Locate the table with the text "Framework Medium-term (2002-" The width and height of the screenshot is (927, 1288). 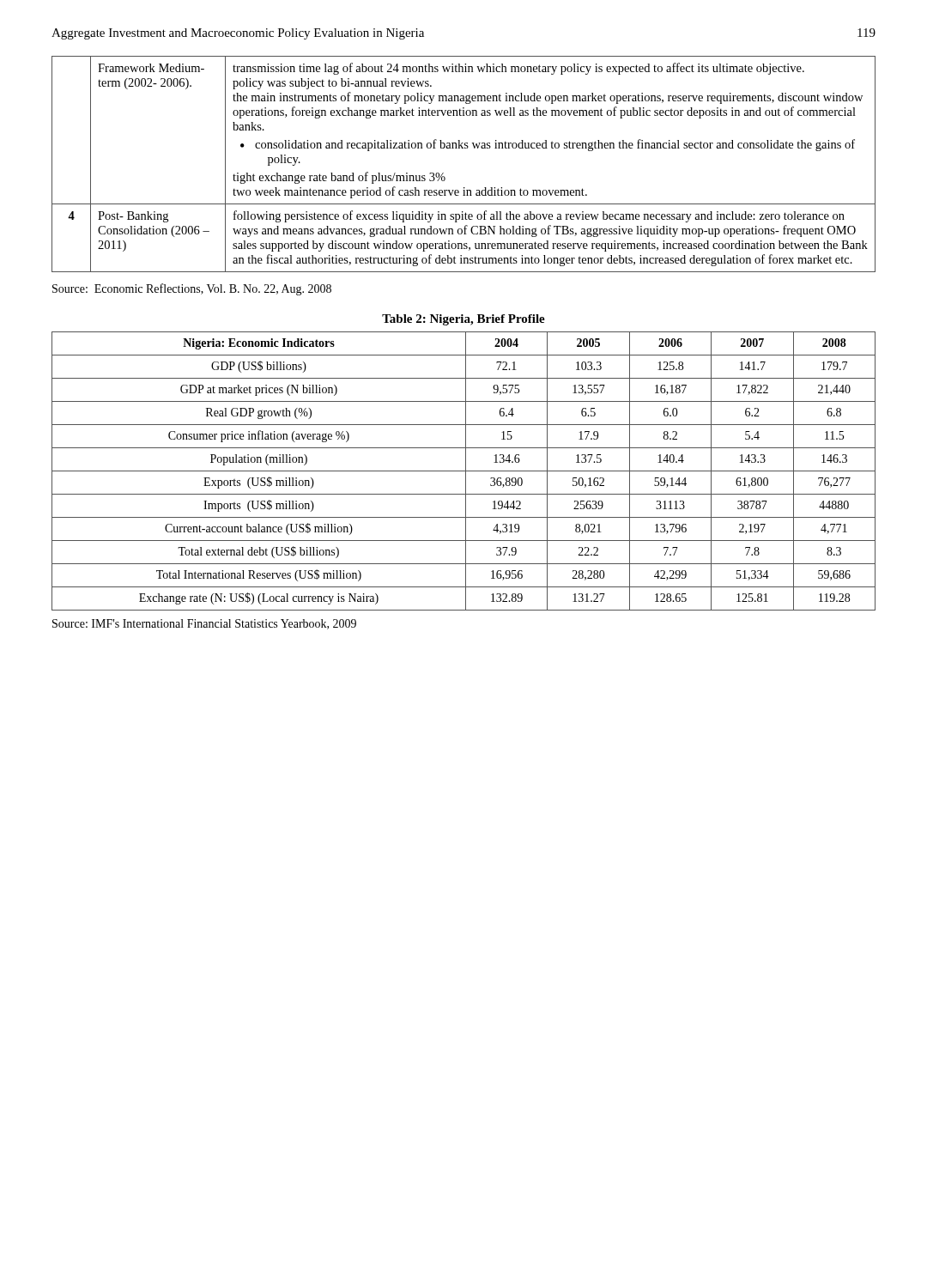(464, 164)
